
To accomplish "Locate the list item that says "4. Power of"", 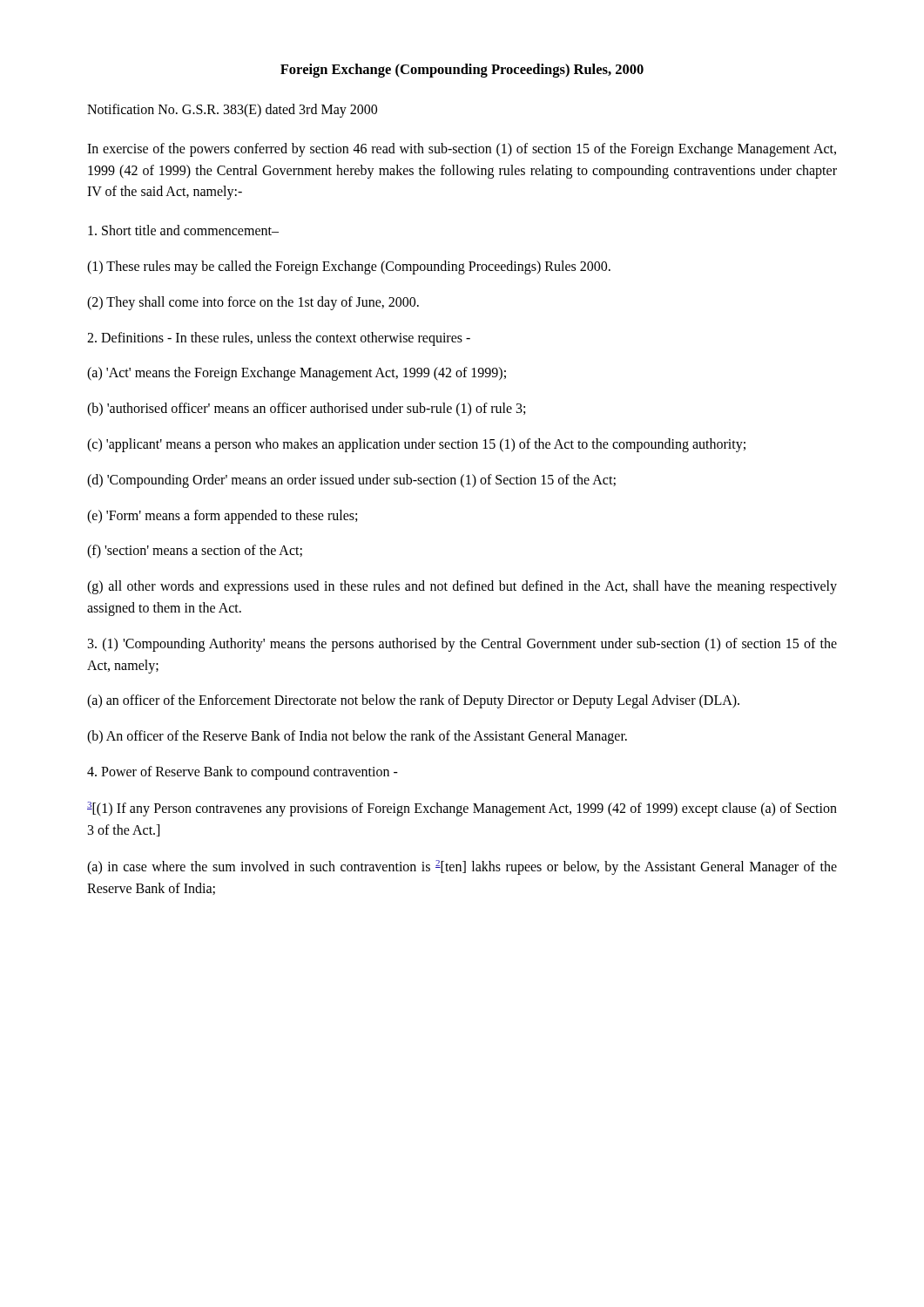I will click(242, 772).
